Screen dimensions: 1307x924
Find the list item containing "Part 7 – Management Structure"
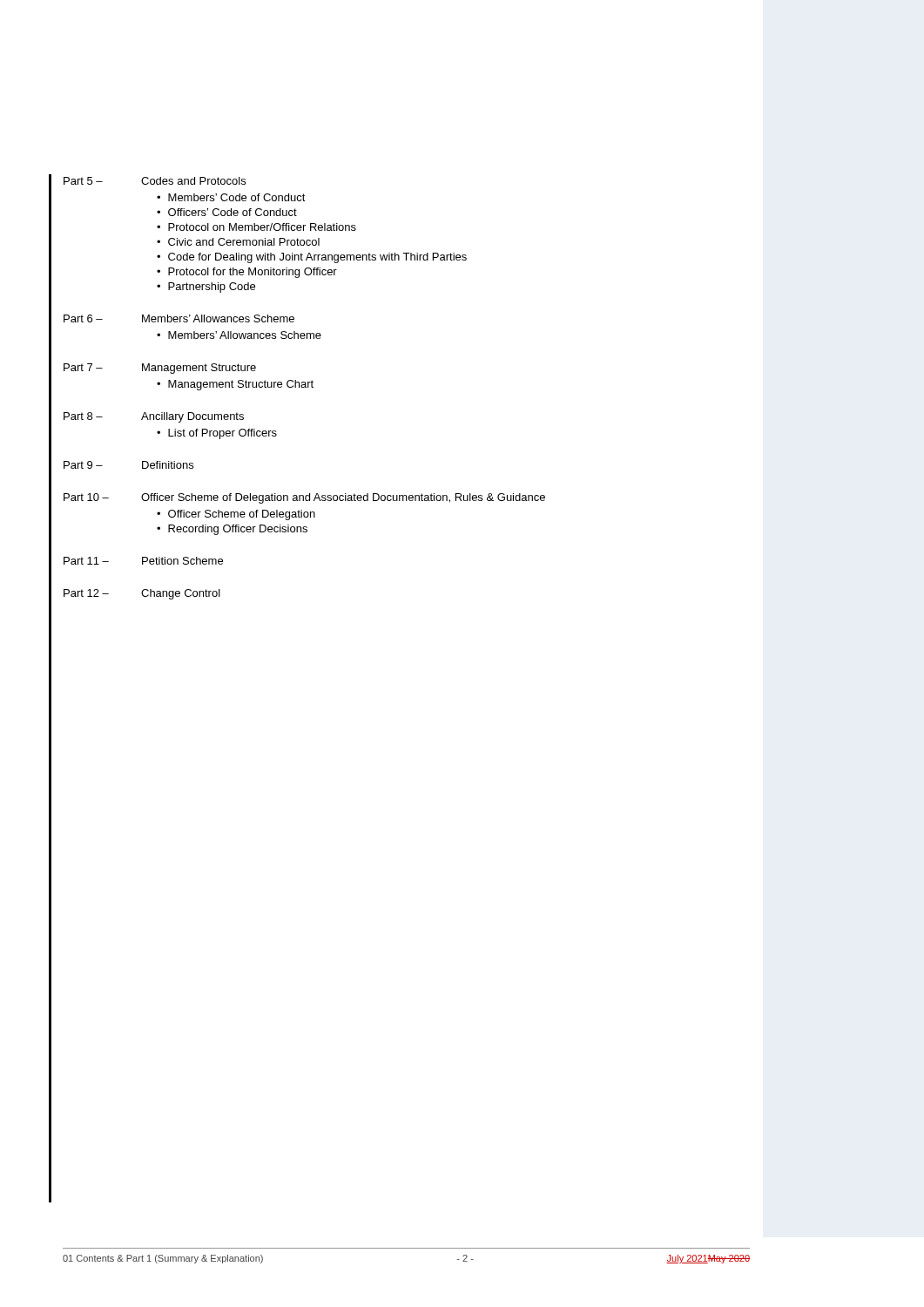pos(160,369)
